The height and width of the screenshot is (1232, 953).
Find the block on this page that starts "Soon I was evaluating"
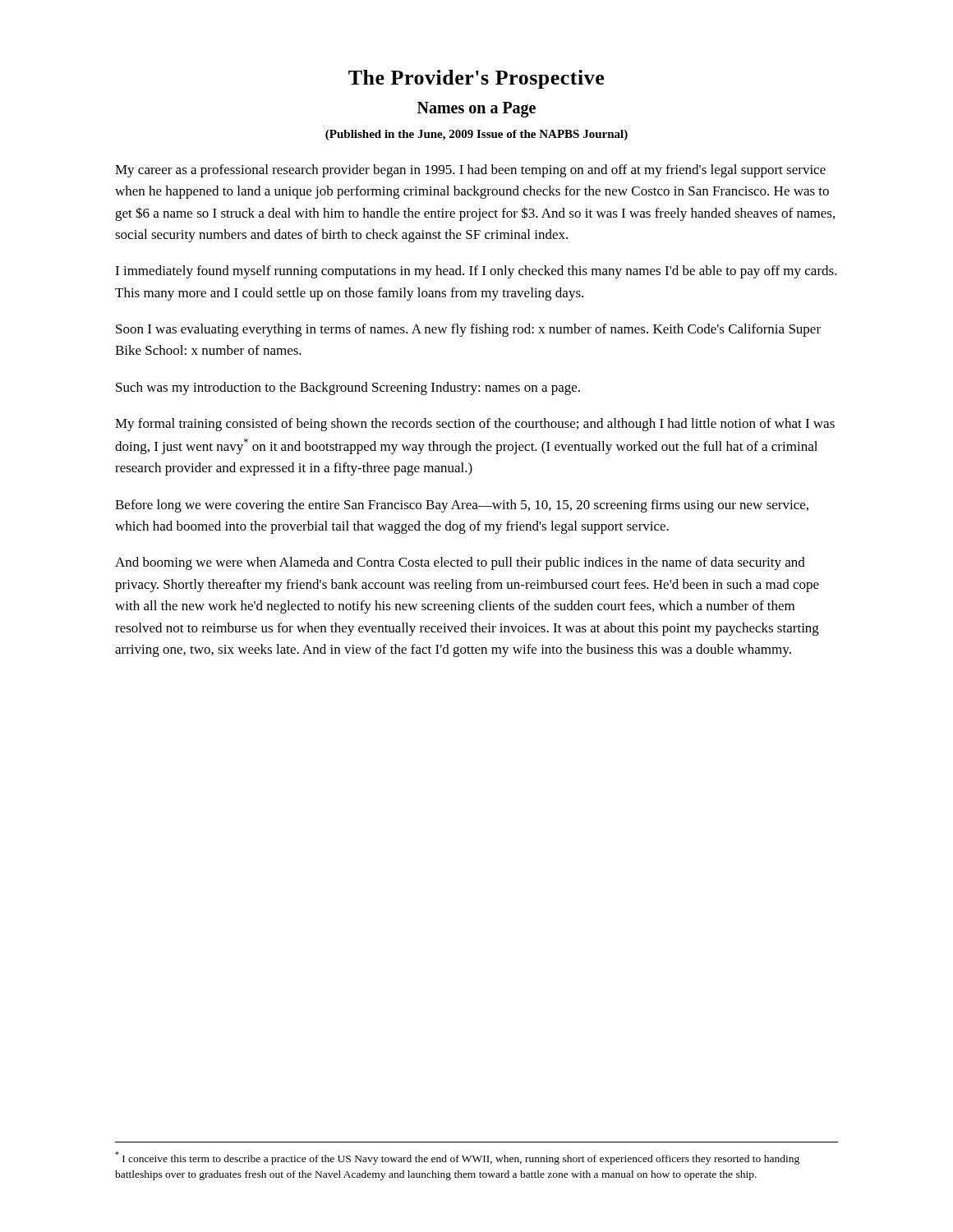click(468, 340)
